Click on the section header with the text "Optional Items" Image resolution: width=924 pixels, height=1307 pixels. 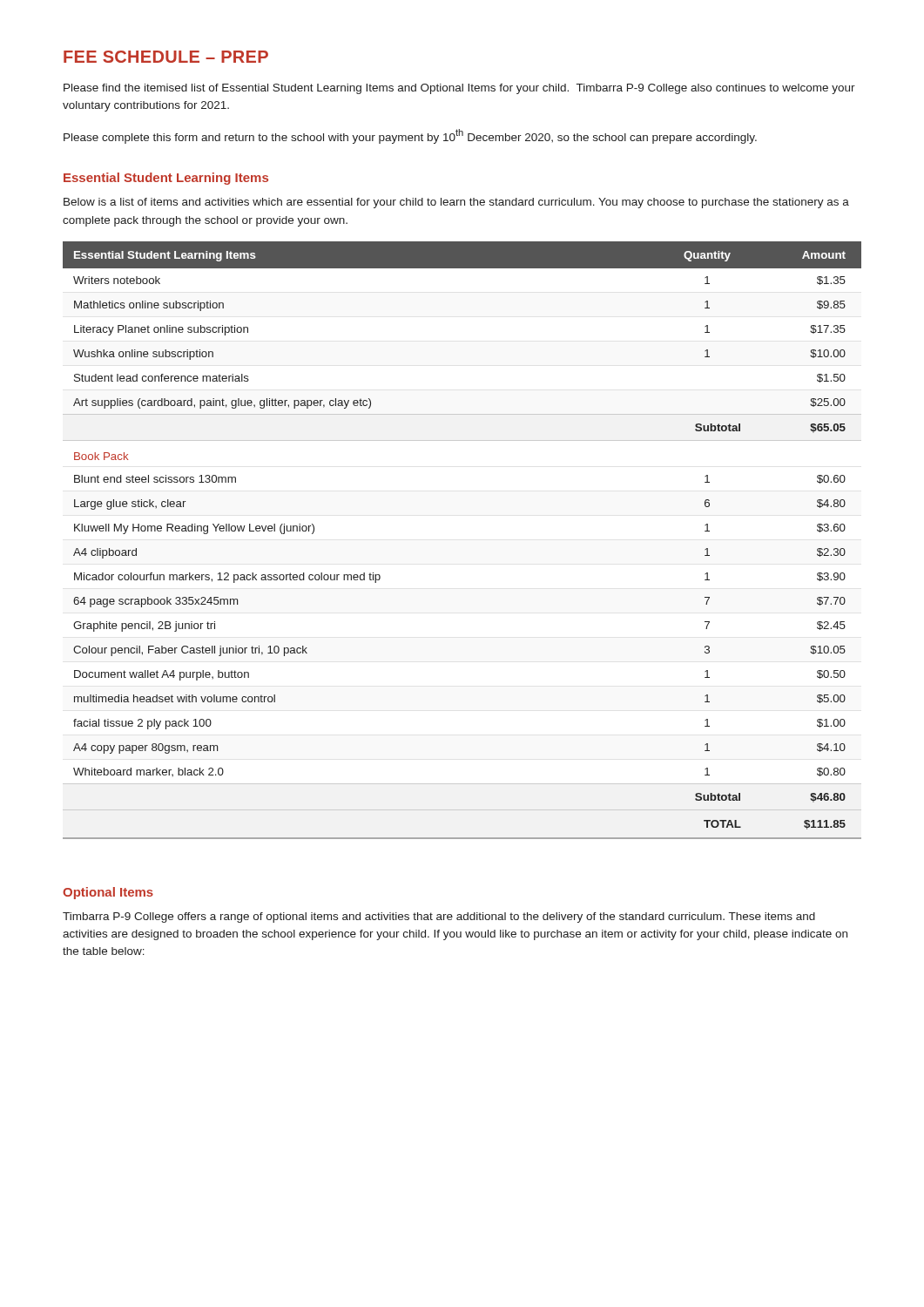(x=108, y=892)
